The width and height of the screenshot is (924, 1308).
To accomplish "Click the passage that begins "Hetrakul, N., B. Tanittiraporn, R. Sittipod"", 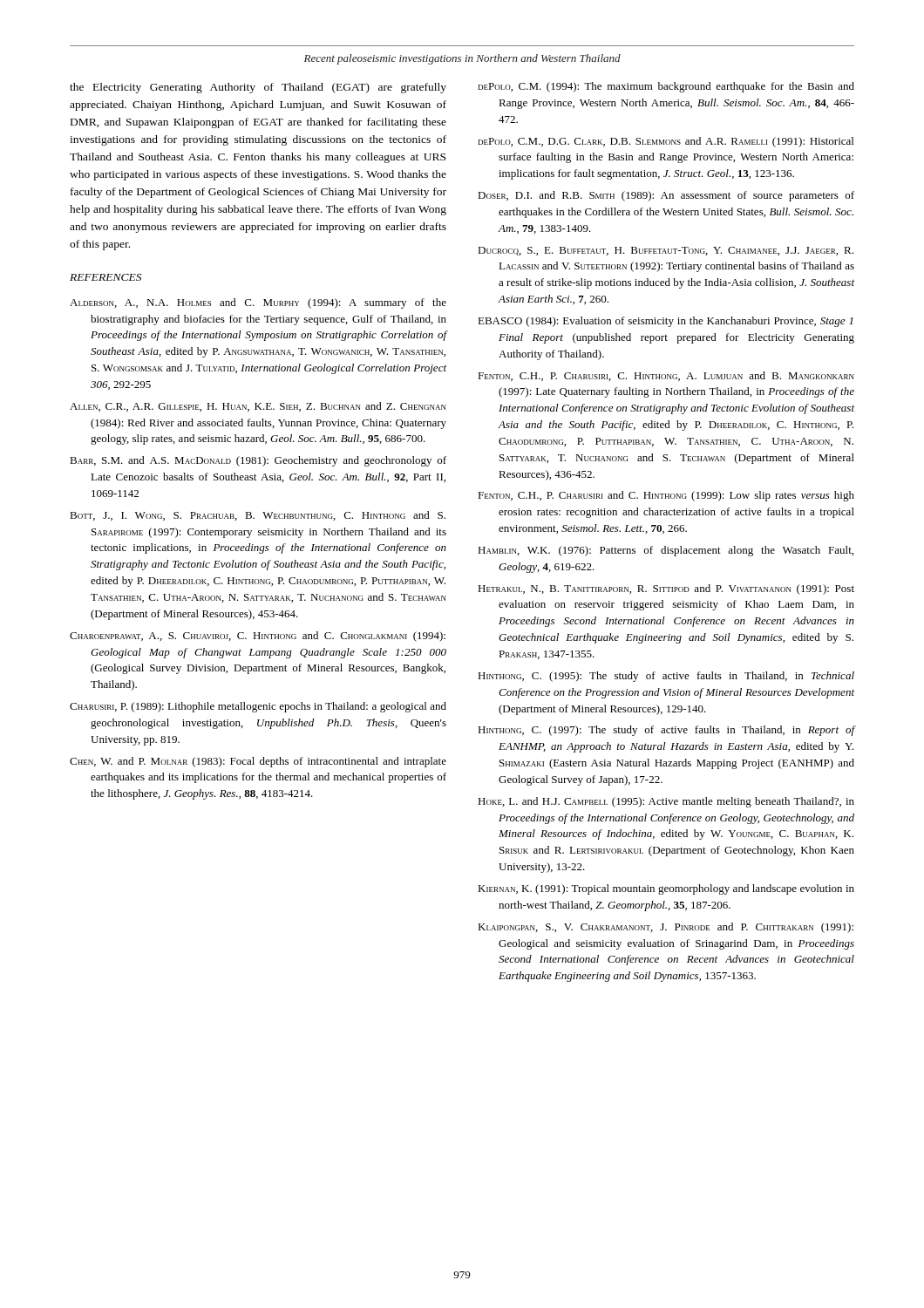I will [x=666, y=621].
